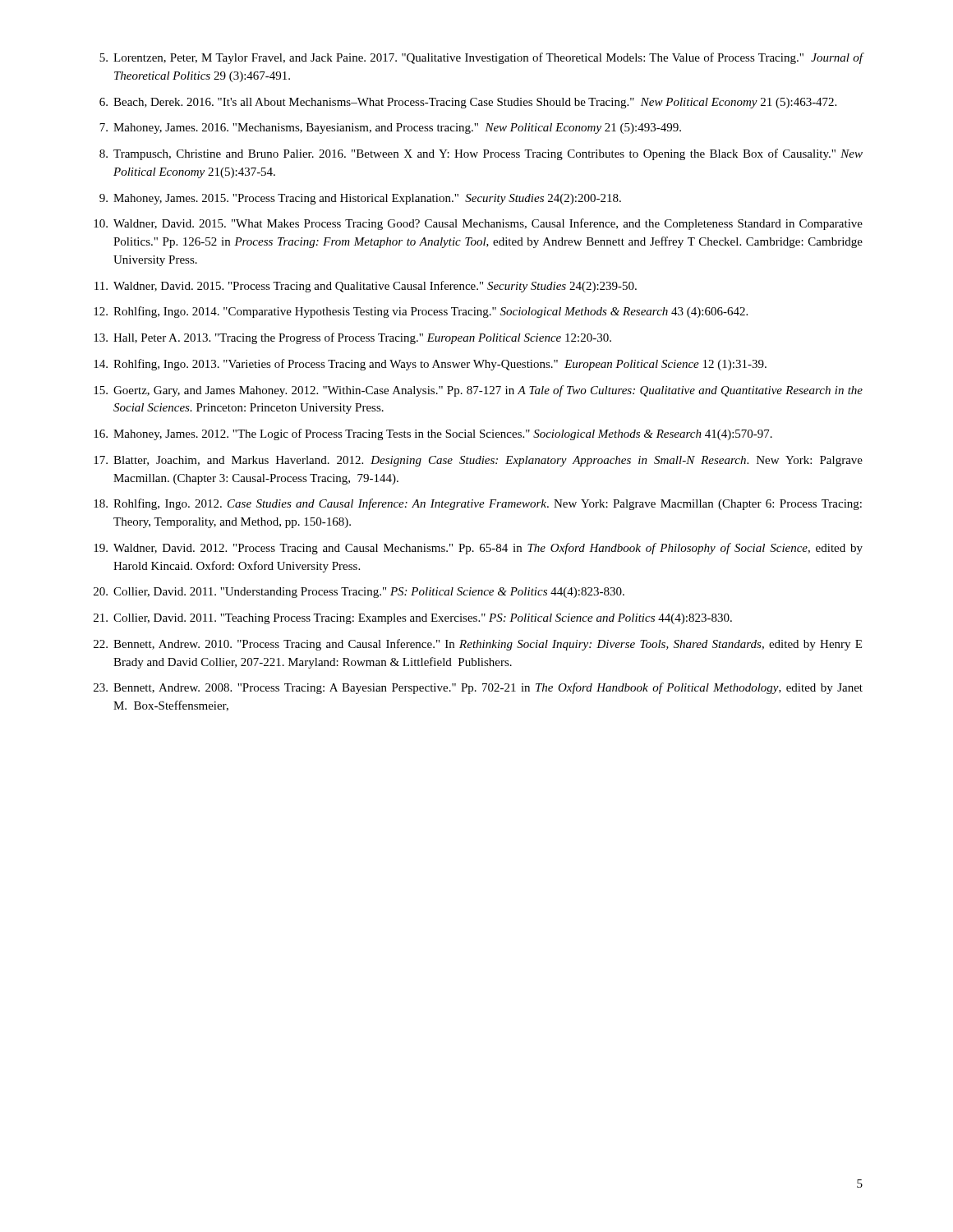Click on the text starting "16. Mahoney, James. 2012. "The"
Viewport: 953px width, 1232px height.
[x=472, y=434]
